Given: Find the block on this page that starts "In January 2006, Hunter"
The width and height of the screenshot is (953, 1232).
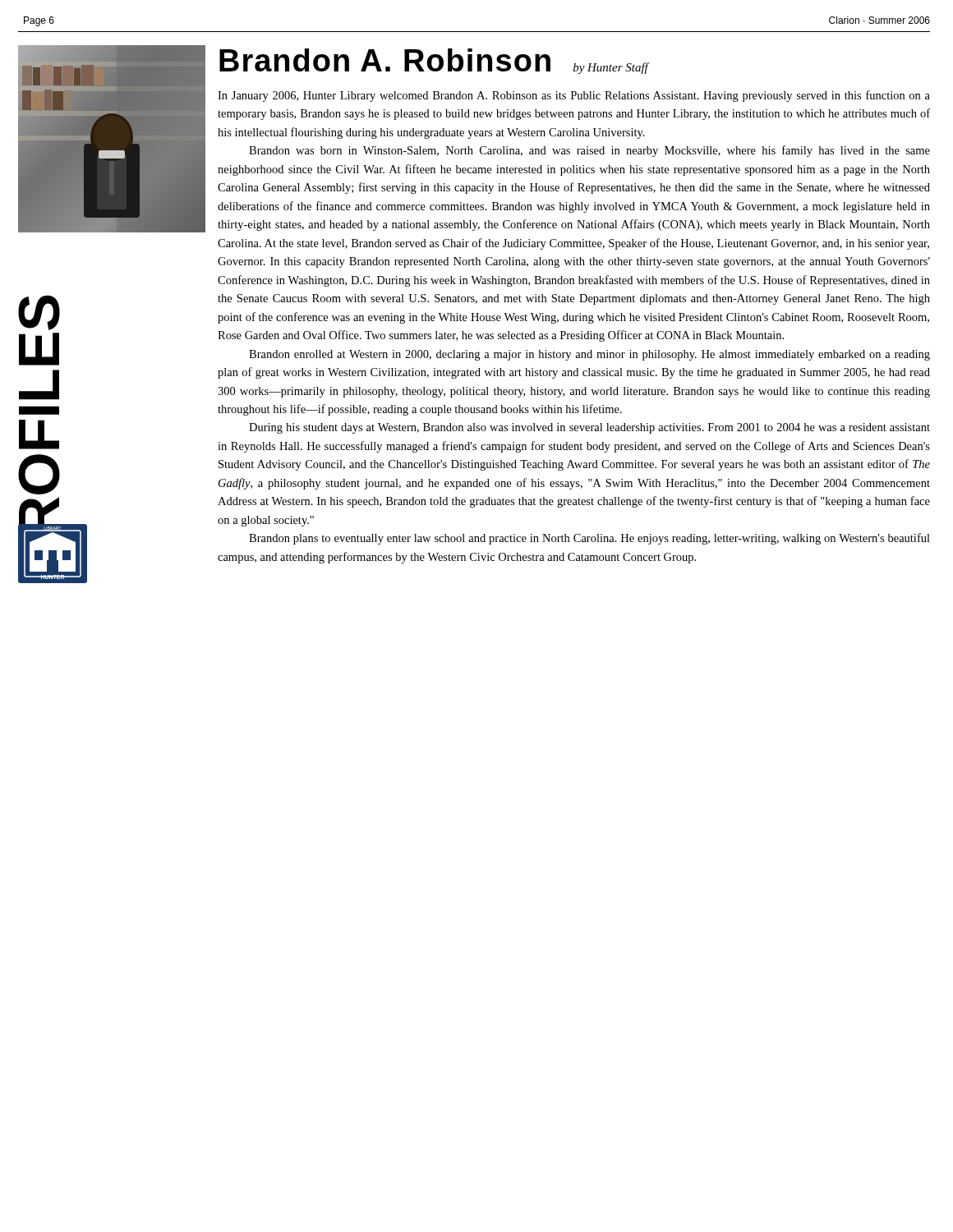Looking at the screenshot, I should click(x=574, y=326).
